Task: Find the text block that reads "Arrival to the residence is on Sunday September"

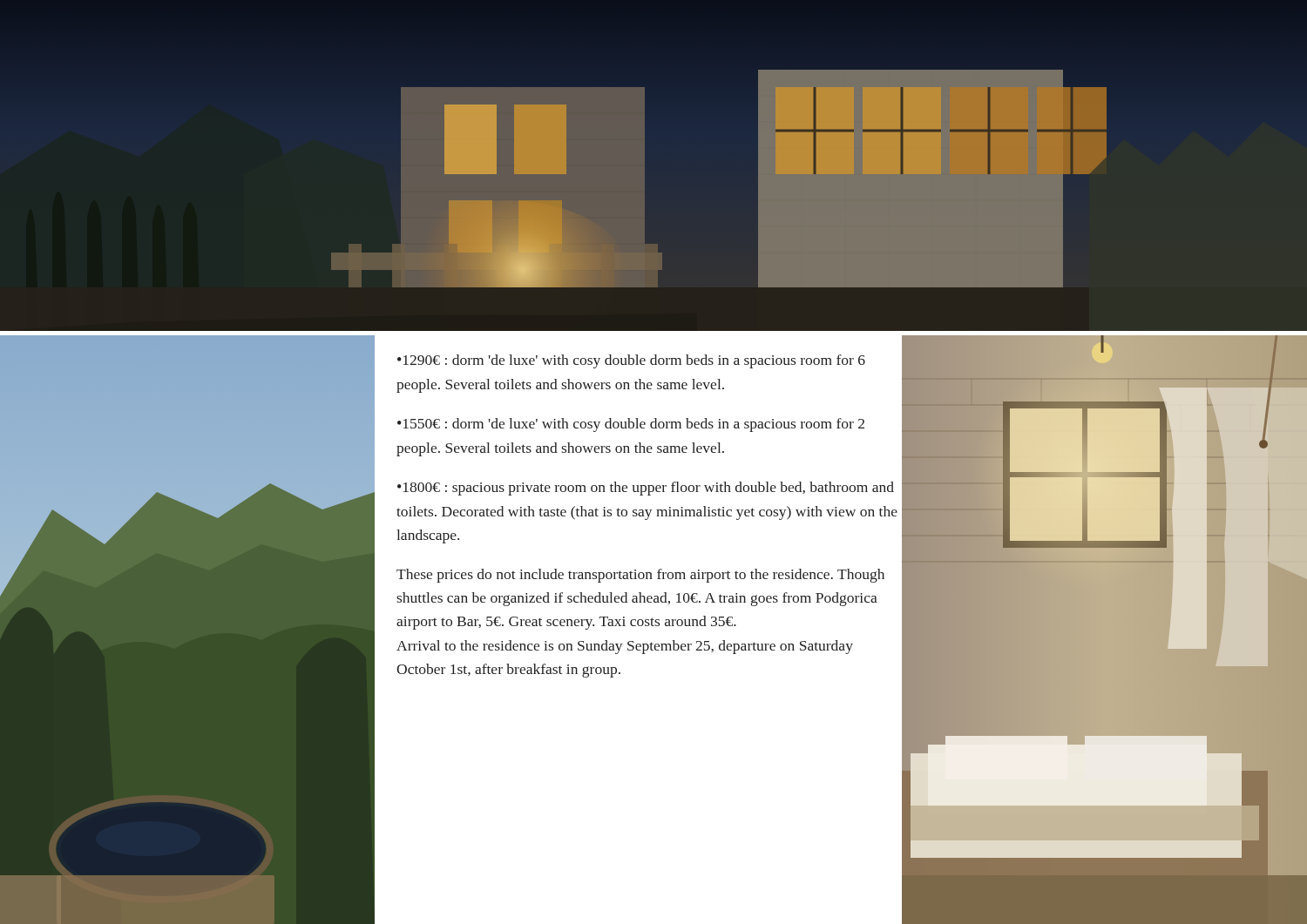Action: (625, 657)
